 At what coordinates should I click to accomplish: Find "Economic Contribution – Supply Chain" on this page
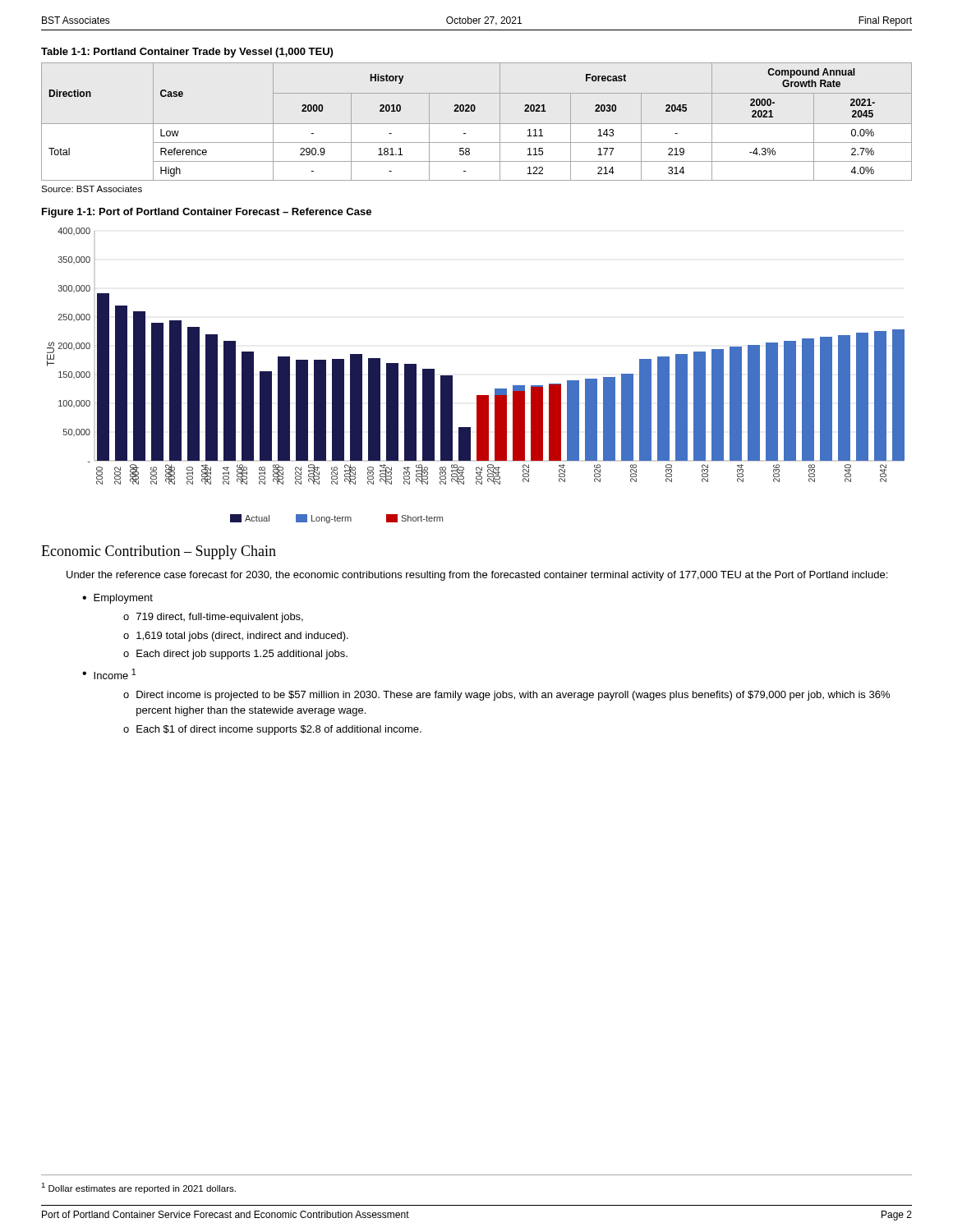coord(159,551)
